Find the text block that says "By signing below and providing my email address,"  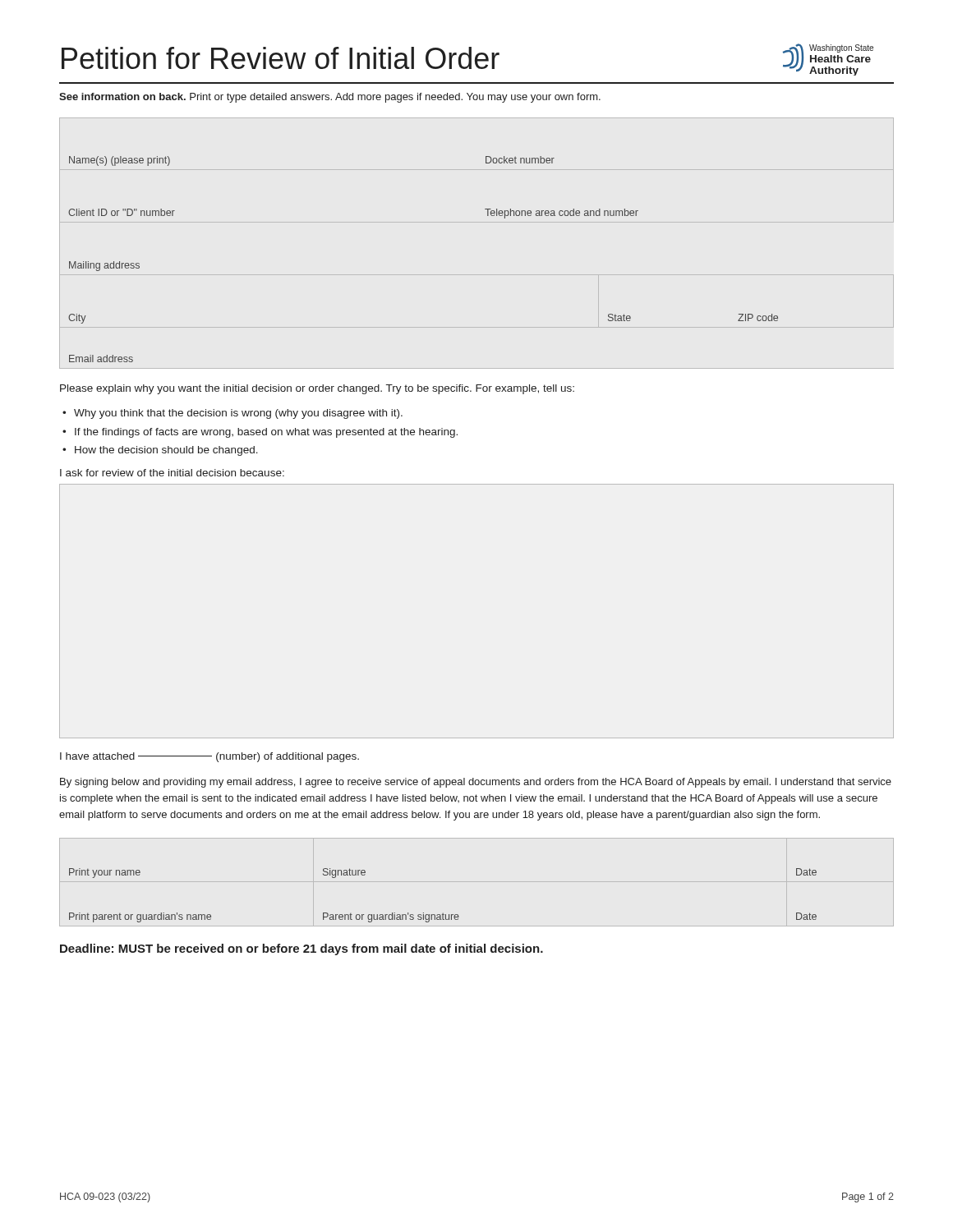(475, 798)
